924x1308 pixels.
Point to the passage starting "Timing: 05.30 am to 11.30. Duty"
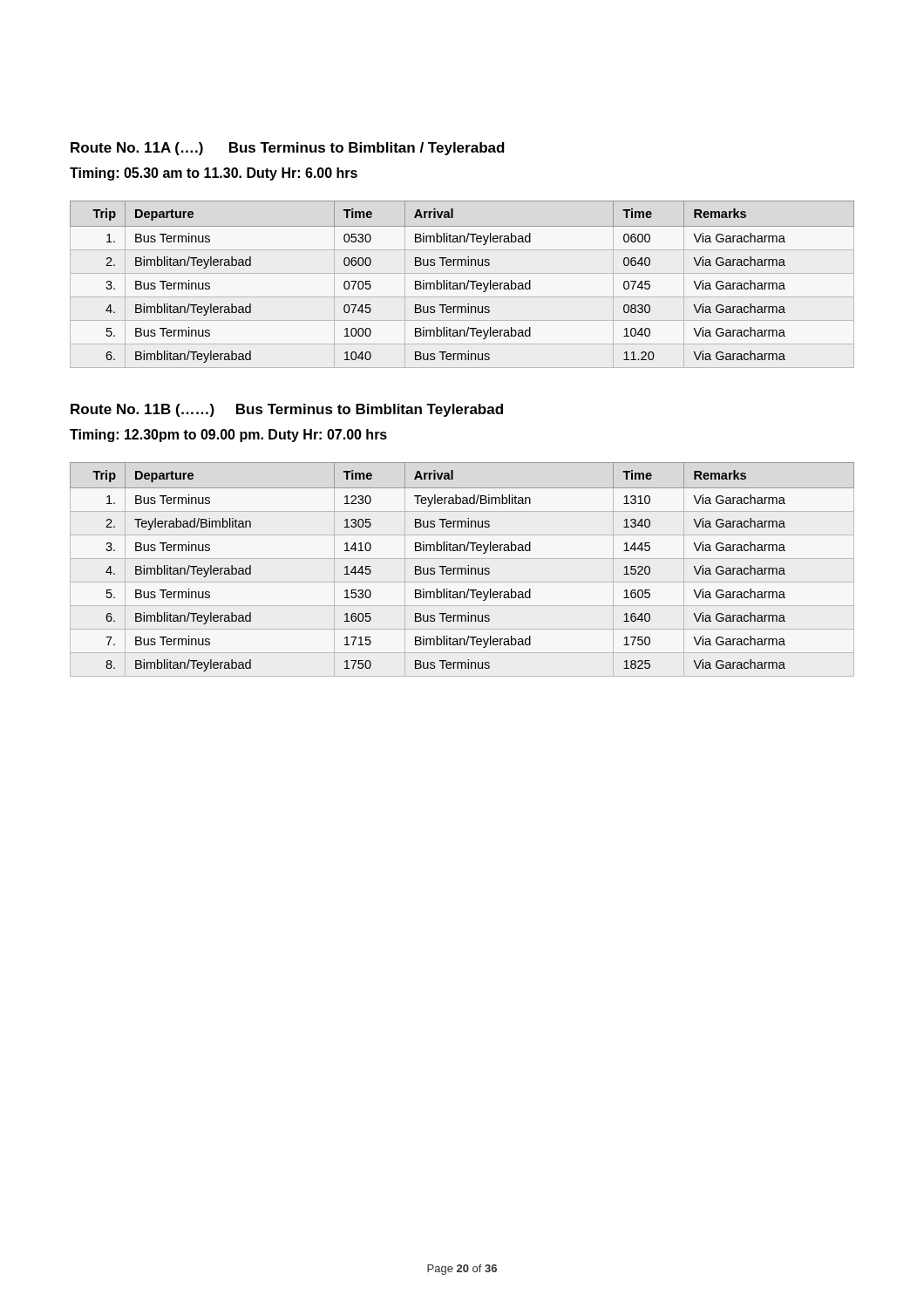(x=214, y=173)
